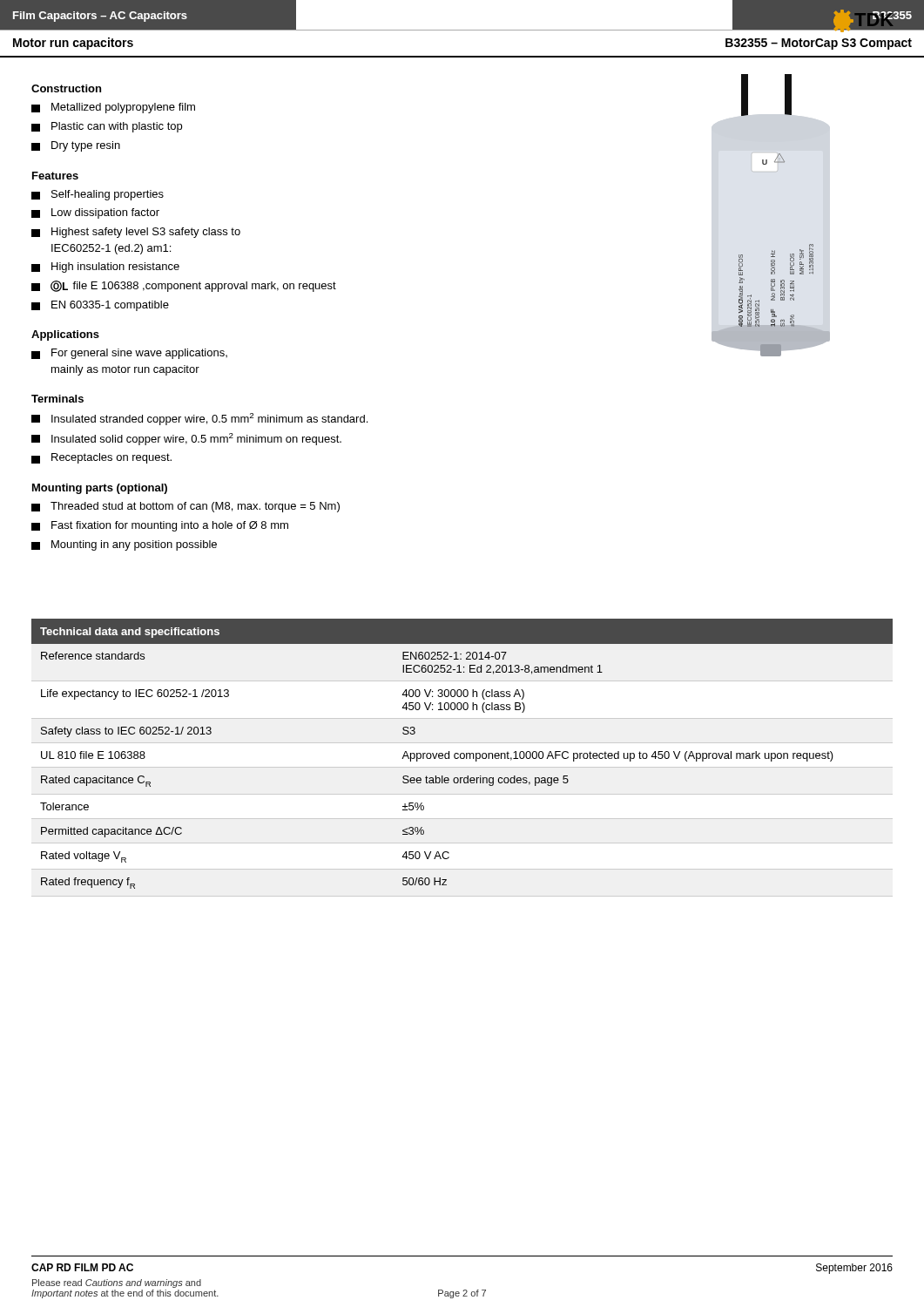Find the passage starting "Fast fixation for mounting into a"
This screenshot has height=1307, width=924.
click(x=160, y=526)
